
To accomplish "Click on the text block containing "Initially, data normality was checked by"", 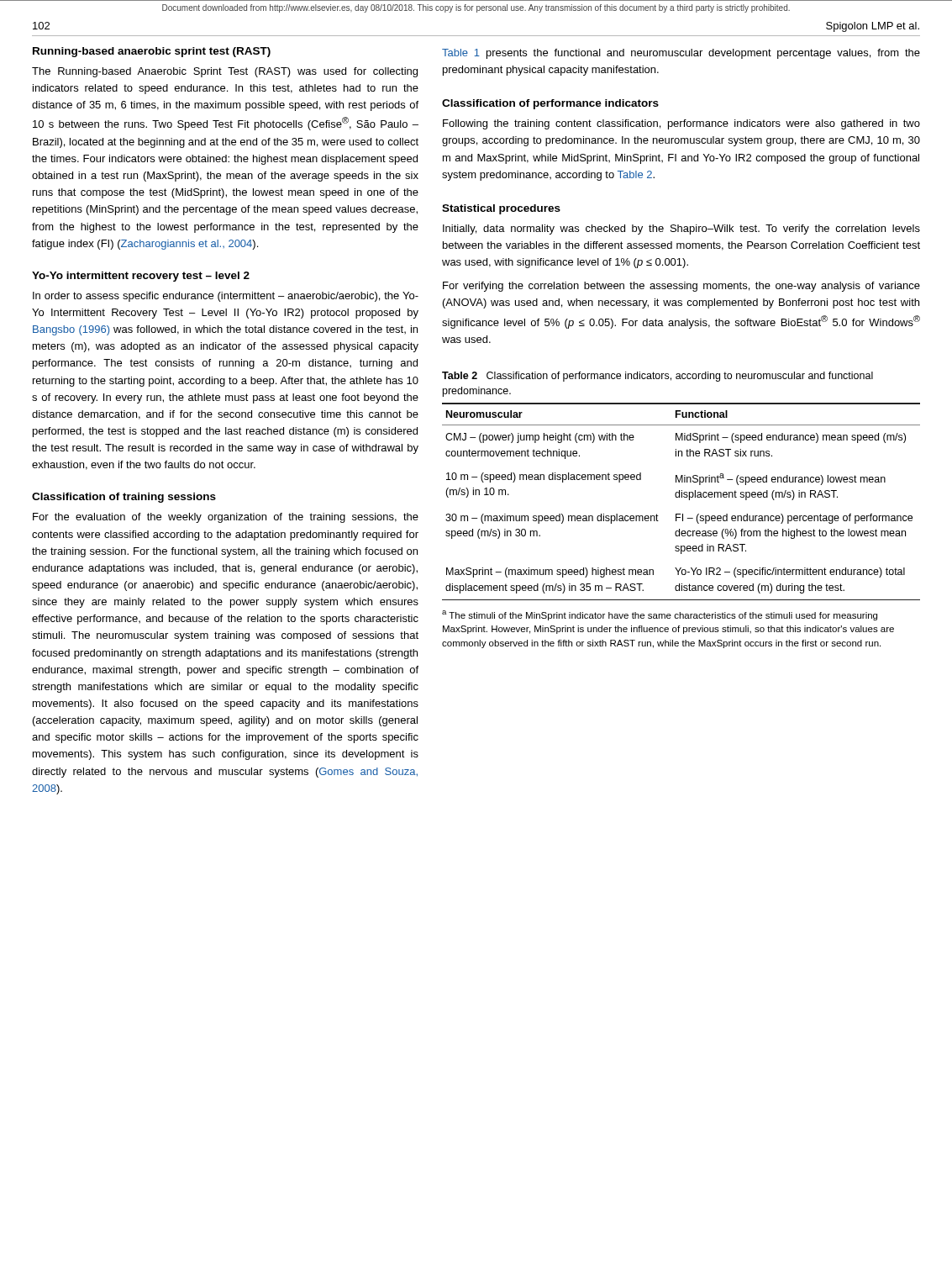I will [x=681, y=245].
